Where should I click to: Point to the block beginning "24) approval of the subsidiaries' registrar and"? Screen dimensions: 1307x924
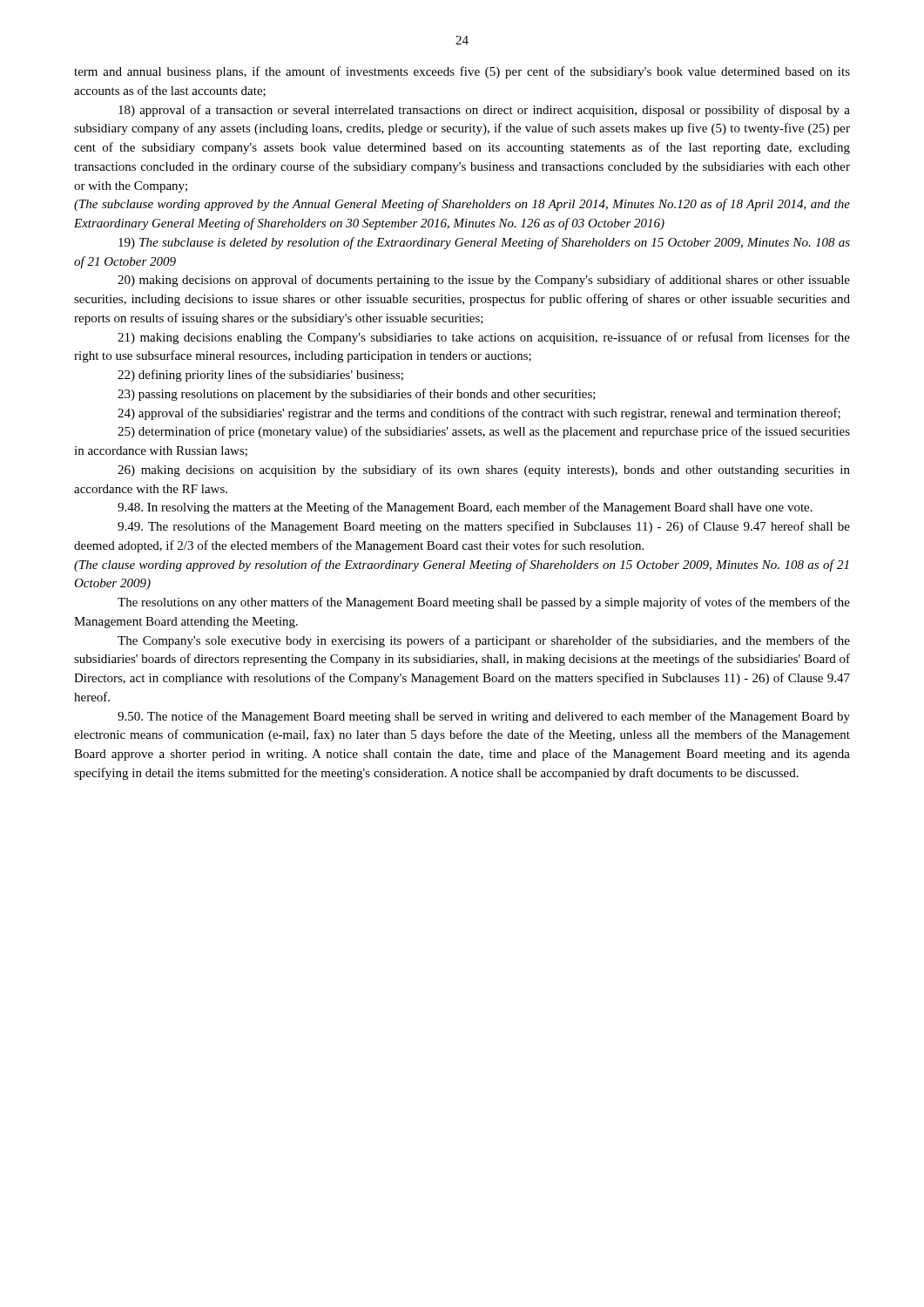point(462,413)
